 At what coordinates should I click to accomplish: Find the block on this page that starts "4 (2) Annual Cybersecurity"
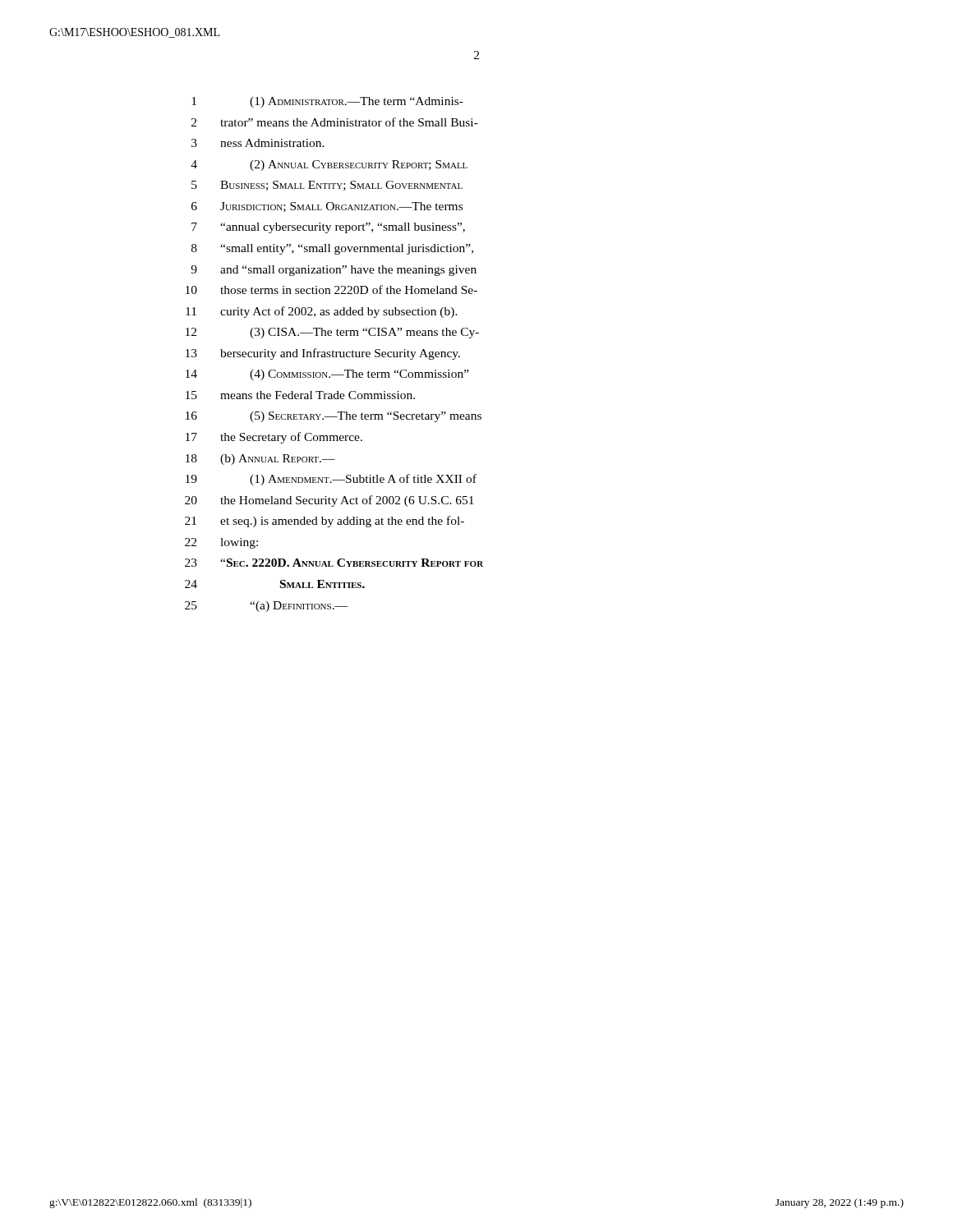click(x=316, y=164)
